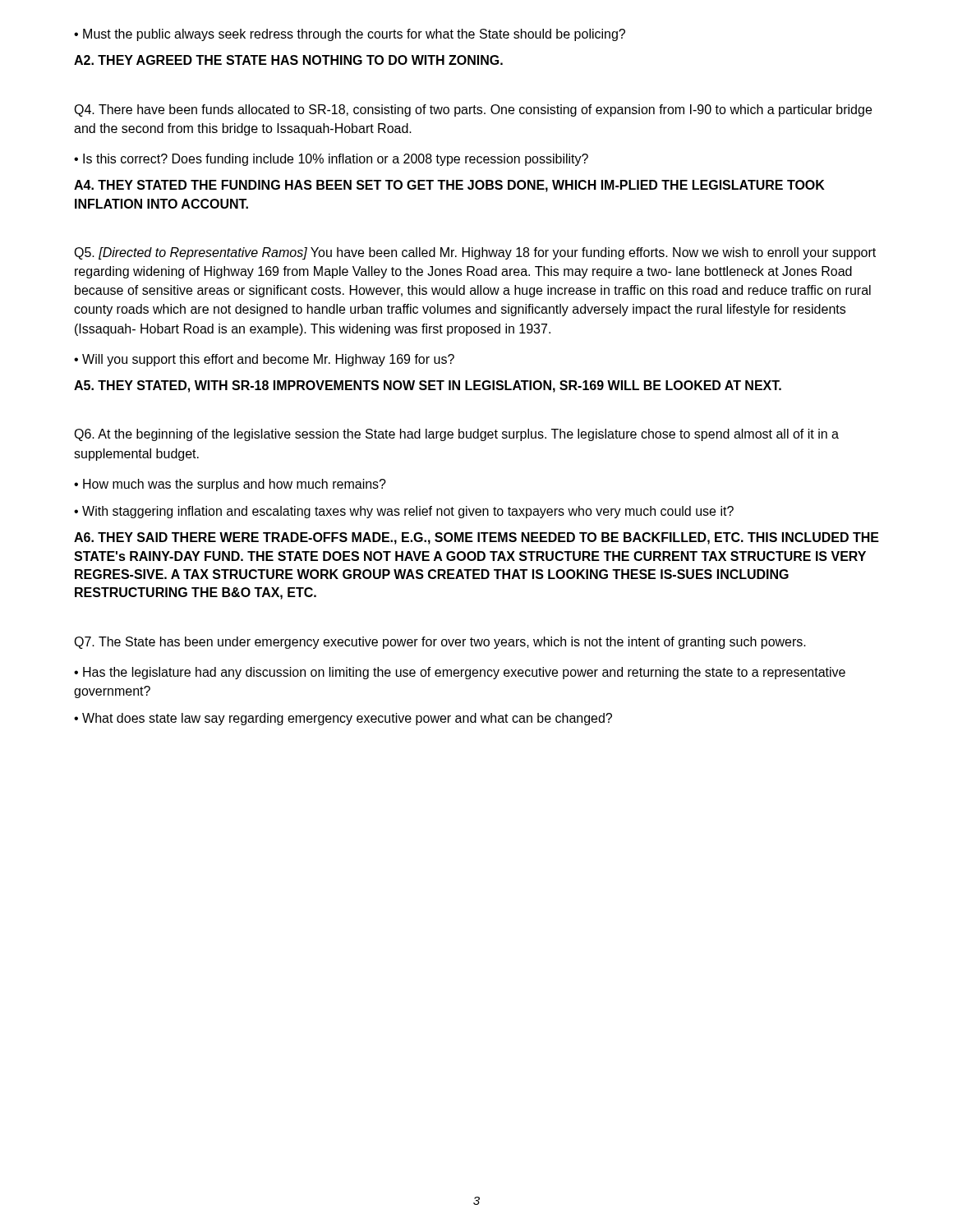Image resolution: width=953 pixels, height=1232 pixels.
Task: Navigate to the passage starting "• Is this correct?"
Action: pyautogui.click(x=331, y=159)
